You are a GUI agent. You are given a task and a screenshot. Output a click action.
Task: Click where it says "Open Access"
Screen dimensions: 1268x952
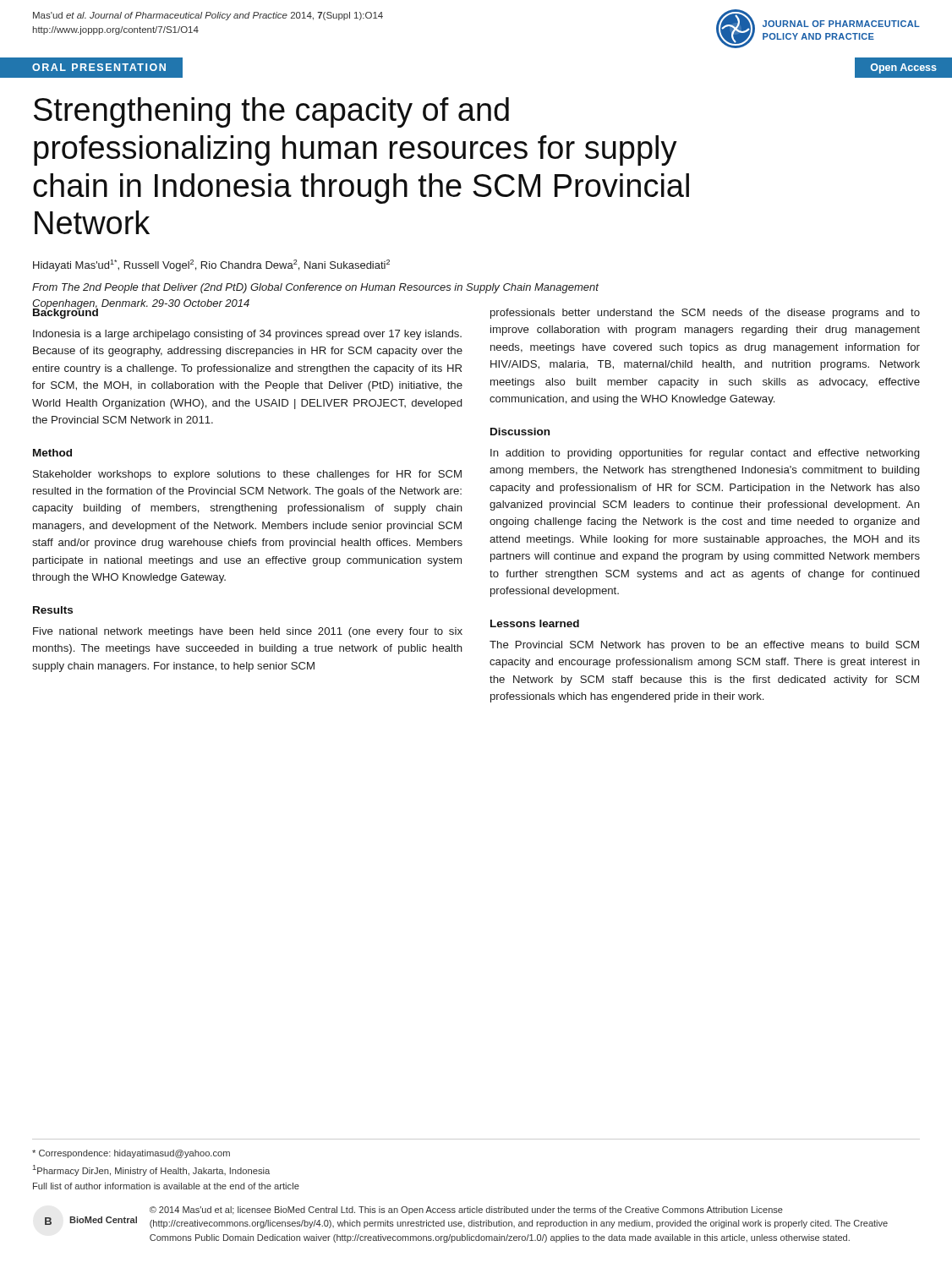point(903,68)
